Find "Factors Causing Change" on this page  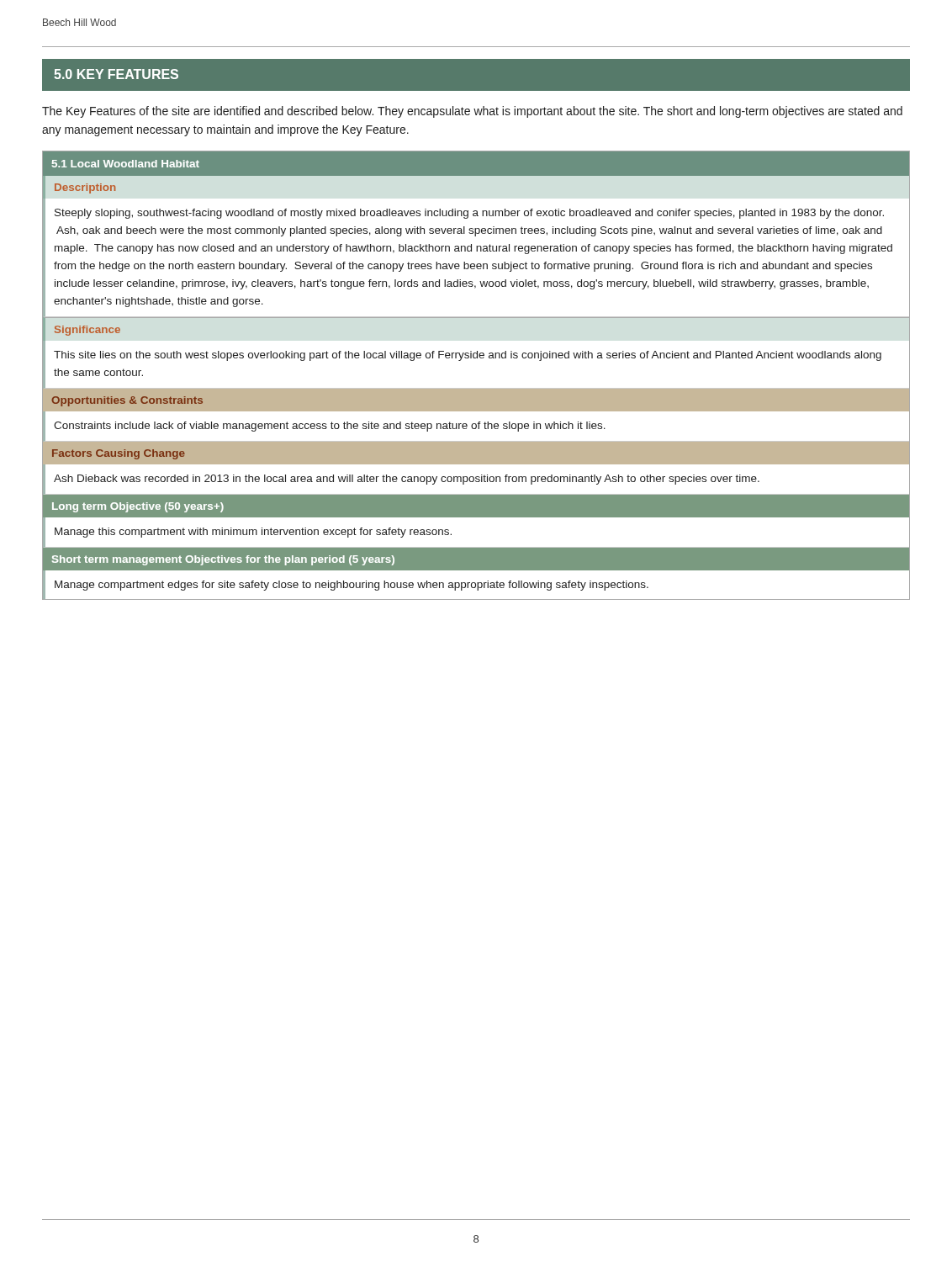point(118,453)
